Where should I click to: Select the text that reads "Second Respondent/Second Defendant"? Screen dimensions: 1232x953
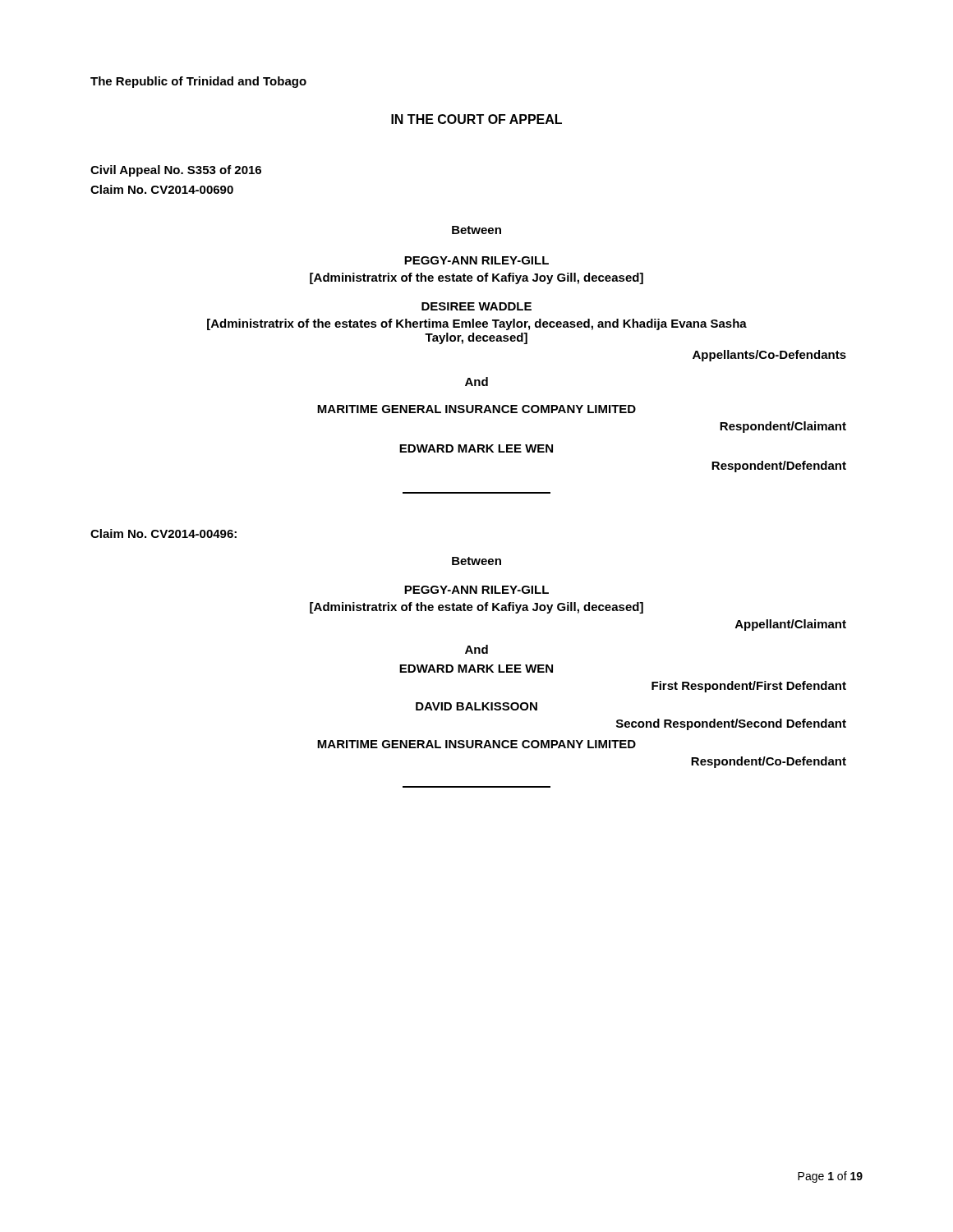pos(731,723)
